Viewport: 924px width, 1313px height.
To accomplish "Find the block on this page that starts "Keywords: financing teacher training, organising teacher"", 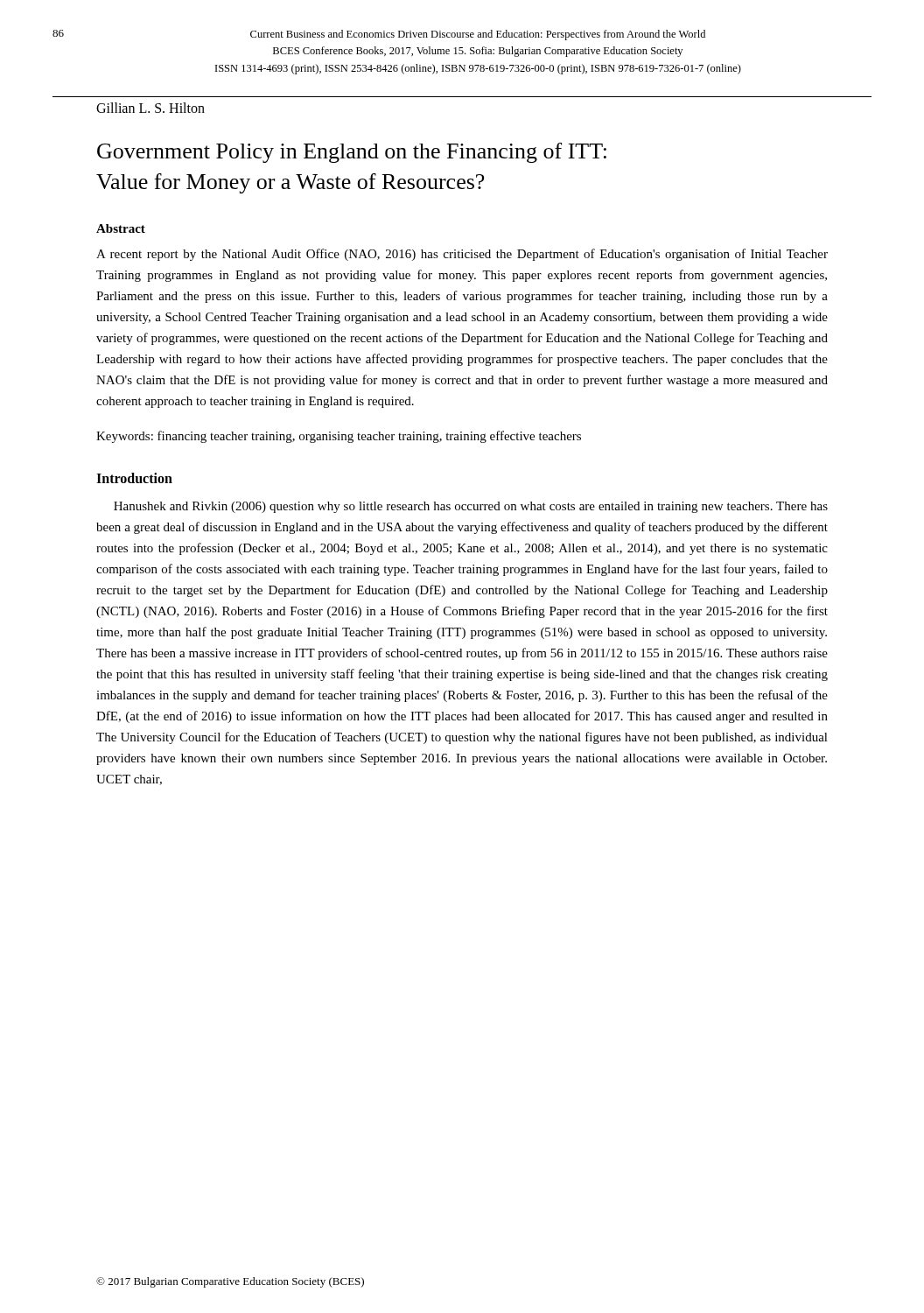I will [x=339, y=436].
